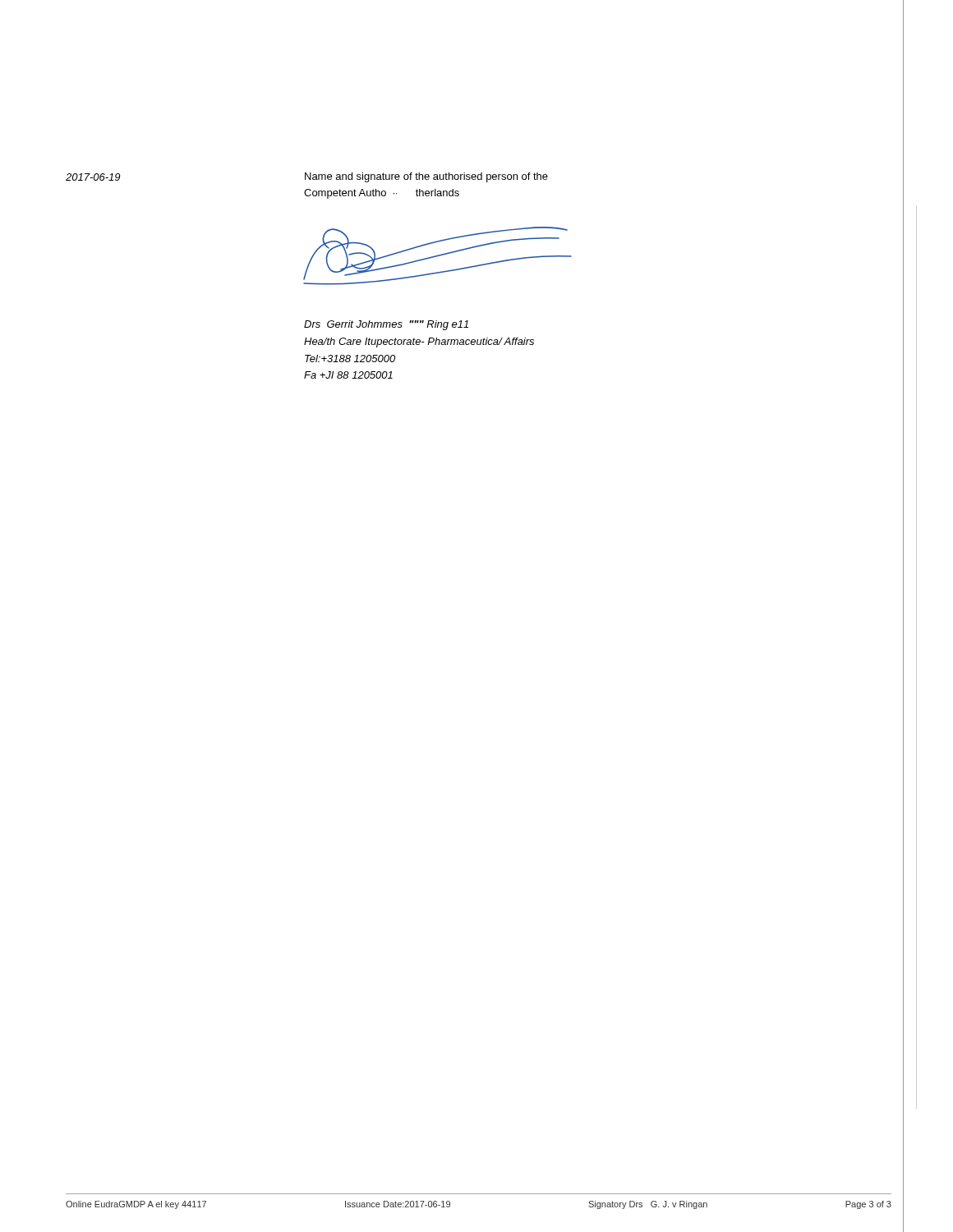Where is the passage that starts "Name and signature of"?
The width and height of the screenshot is (953, 1232).
(426, 184)
